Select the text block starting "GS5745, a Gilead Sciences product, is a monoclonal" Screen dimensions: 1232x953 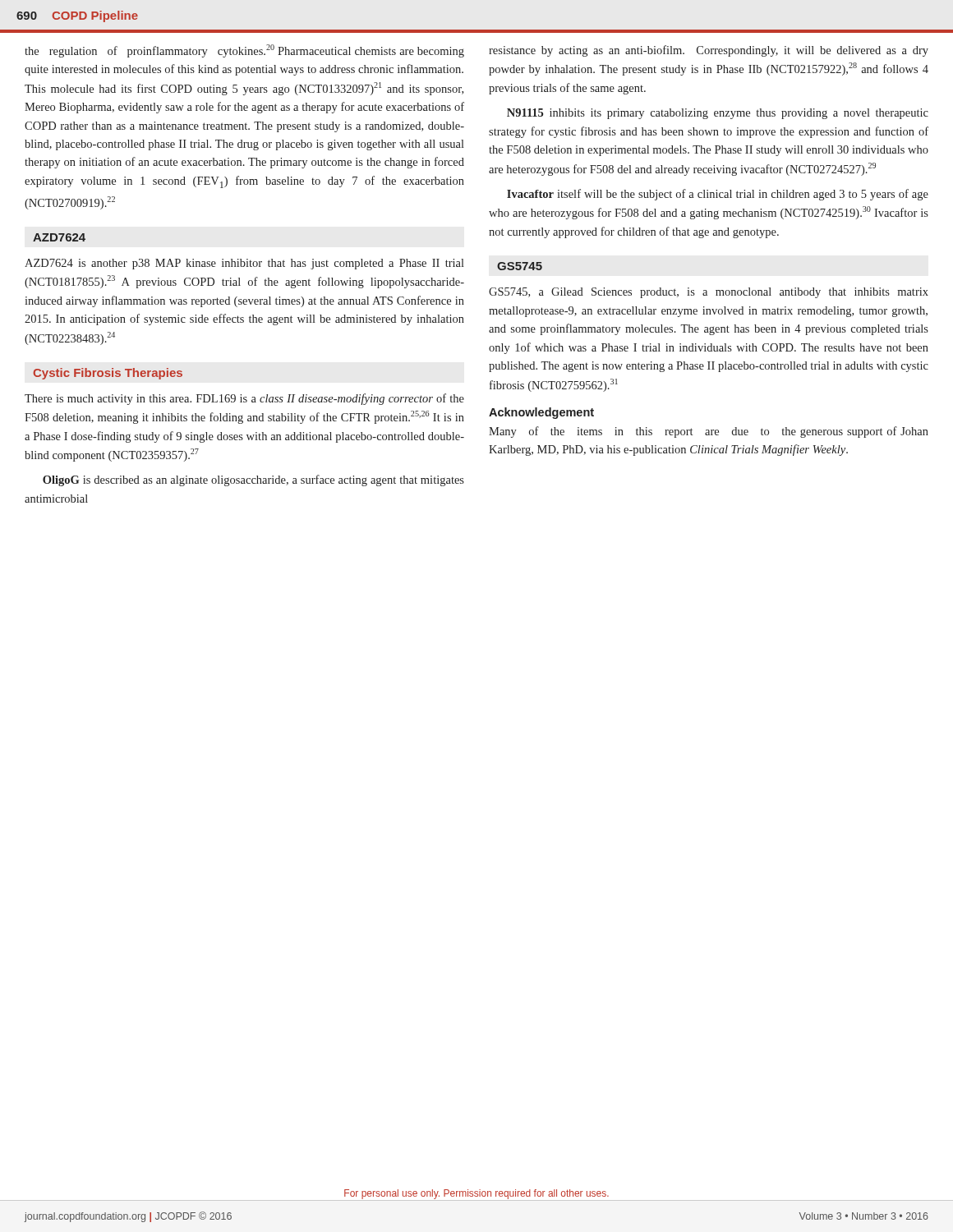[709, 338]
